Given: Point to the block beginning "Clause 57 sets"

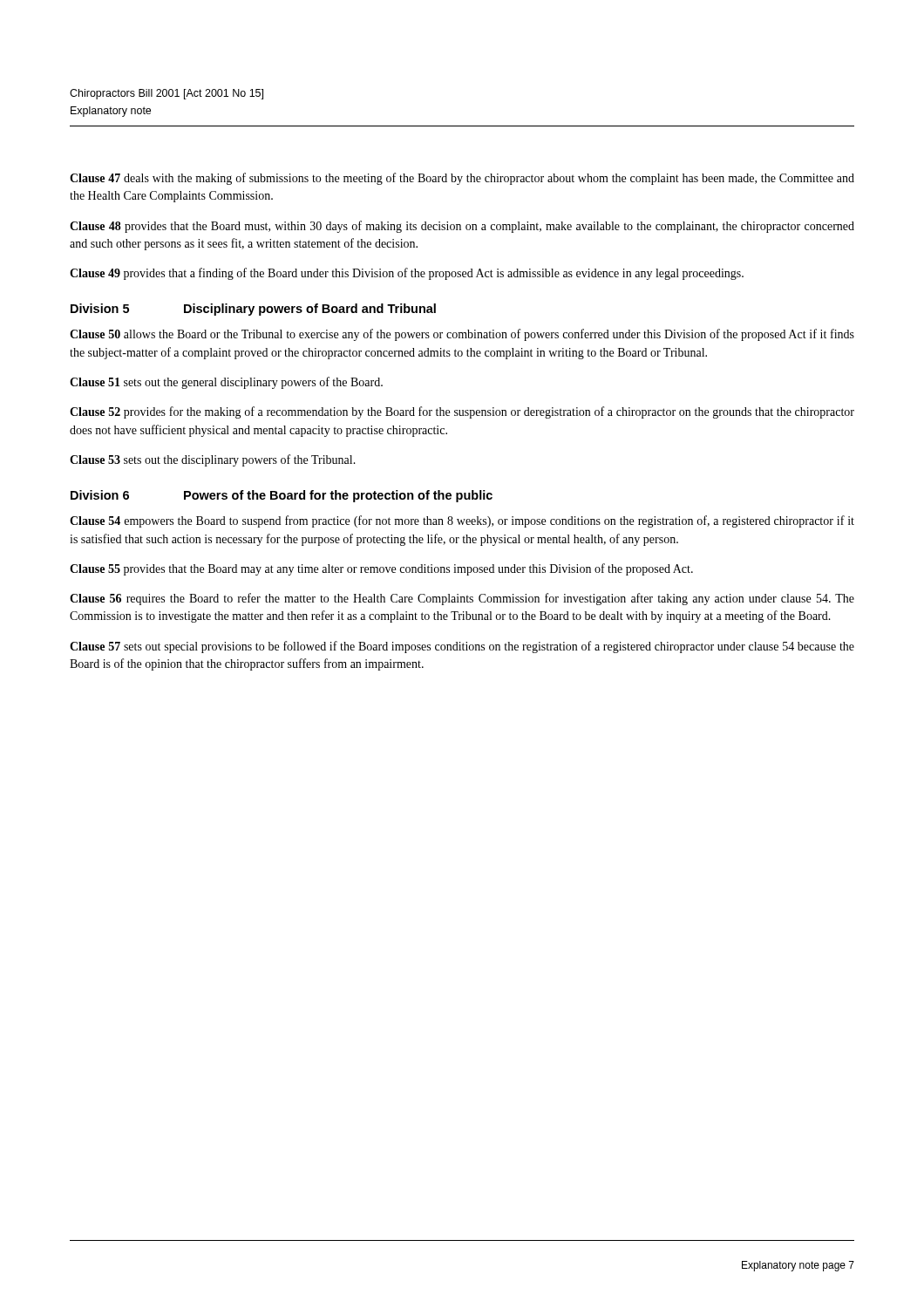Looking at the screenshot, I should [462, 655].
